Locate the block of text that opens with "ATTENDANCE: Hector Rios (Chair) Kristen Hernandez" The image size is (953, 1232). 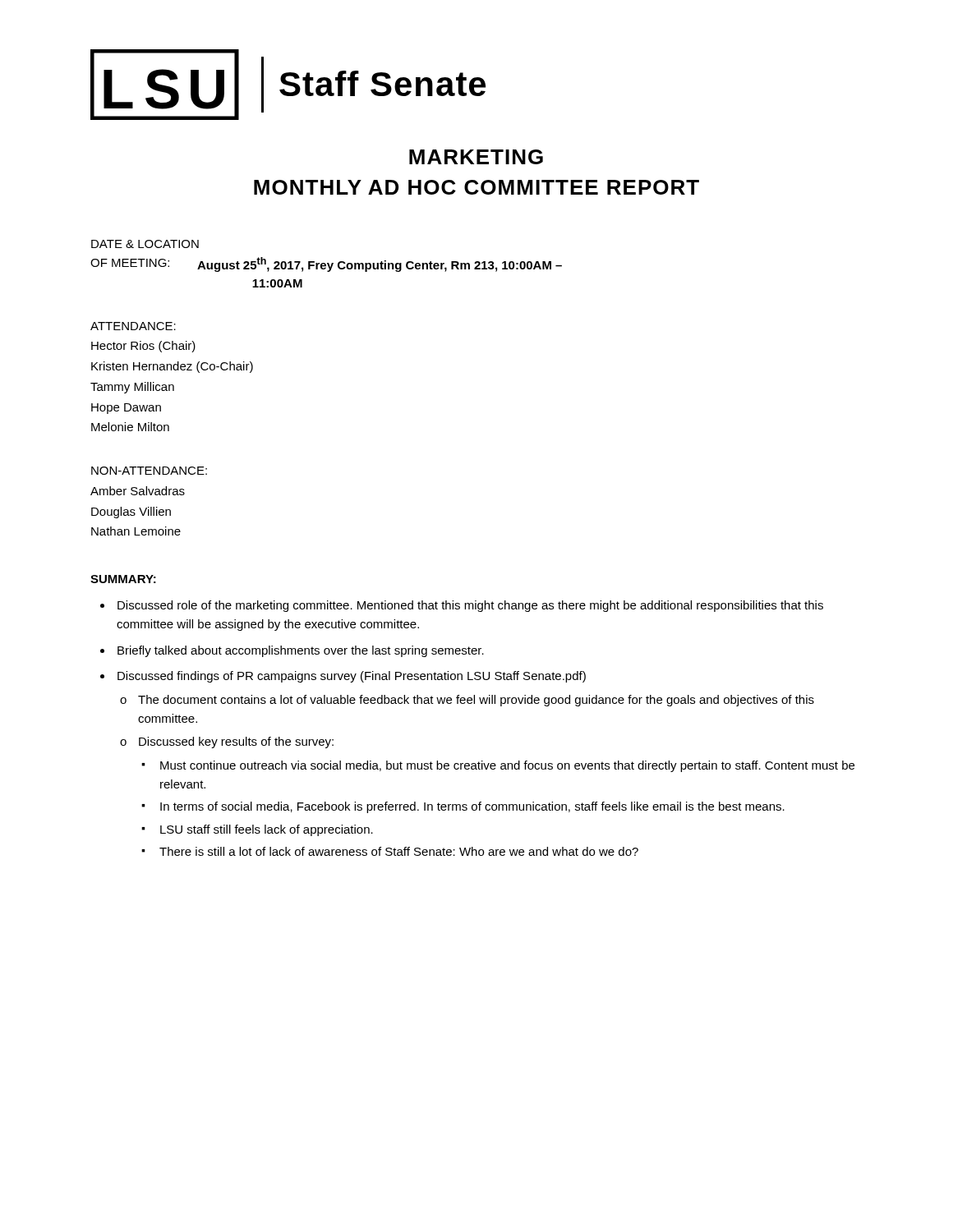coord(172,376)
